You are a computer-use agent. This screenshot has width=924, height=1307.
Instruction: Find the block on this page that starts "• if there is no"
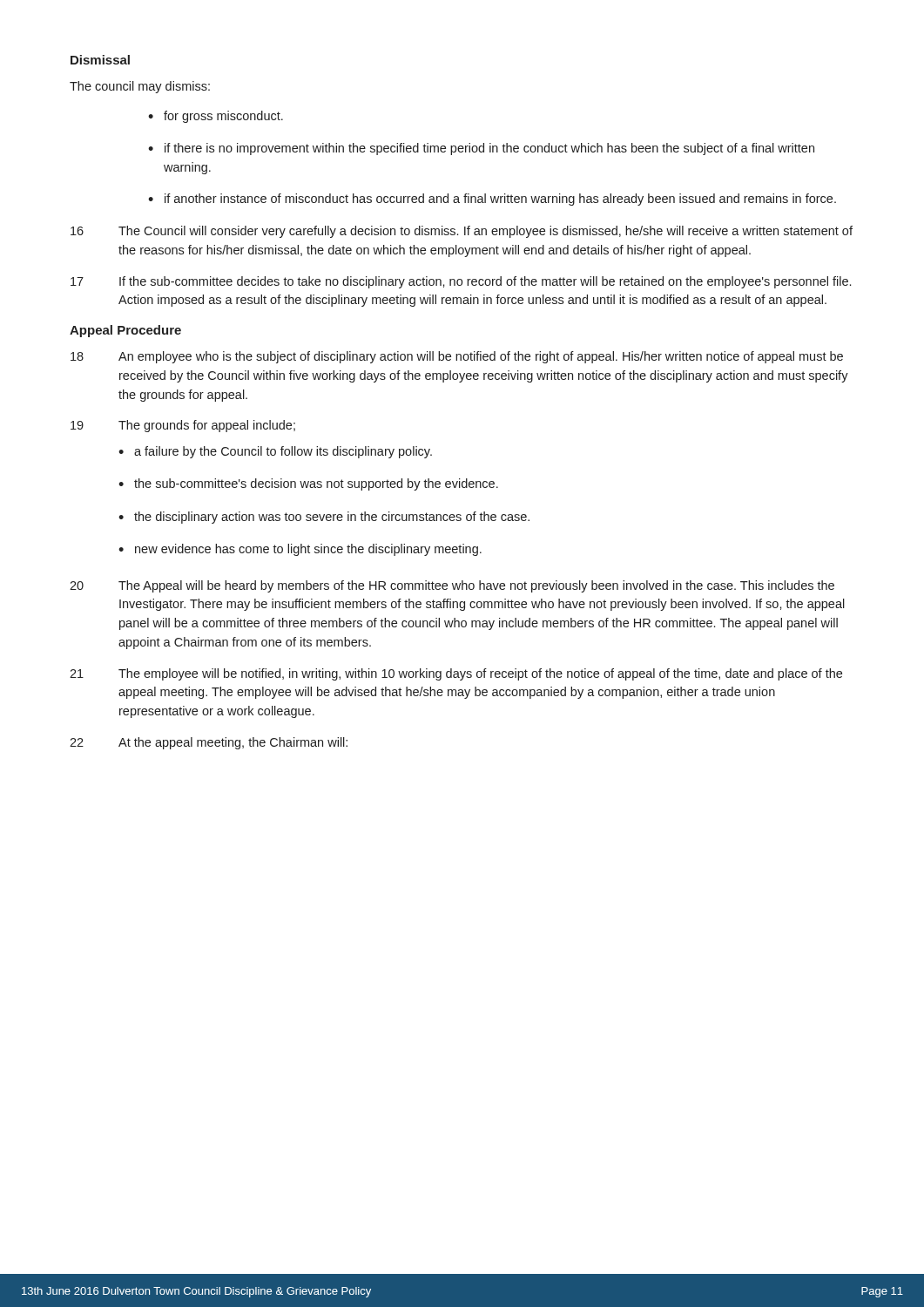tap(501, 159)
